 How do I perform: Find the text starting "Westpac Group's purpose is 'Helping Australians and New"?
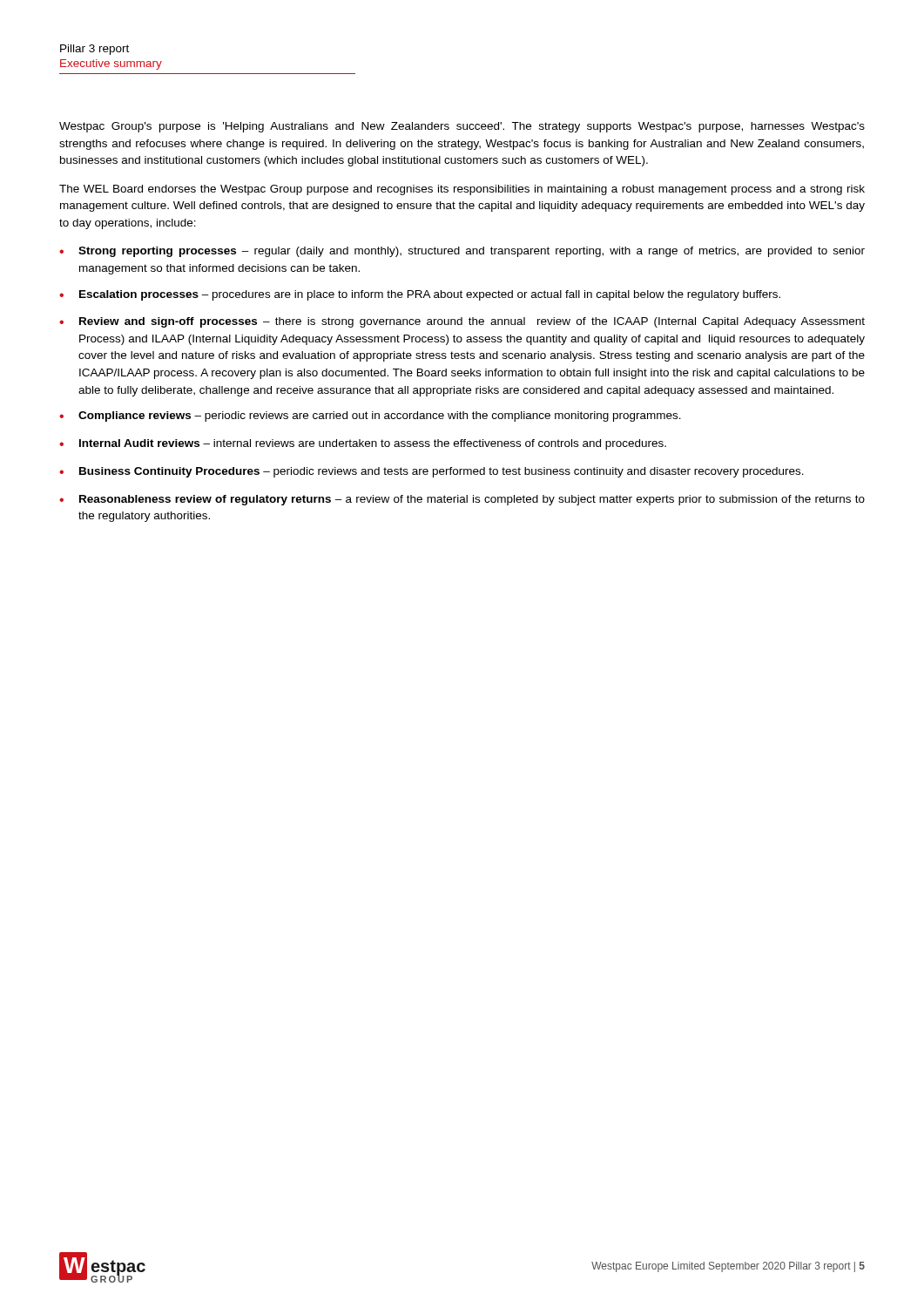[462, 143]
